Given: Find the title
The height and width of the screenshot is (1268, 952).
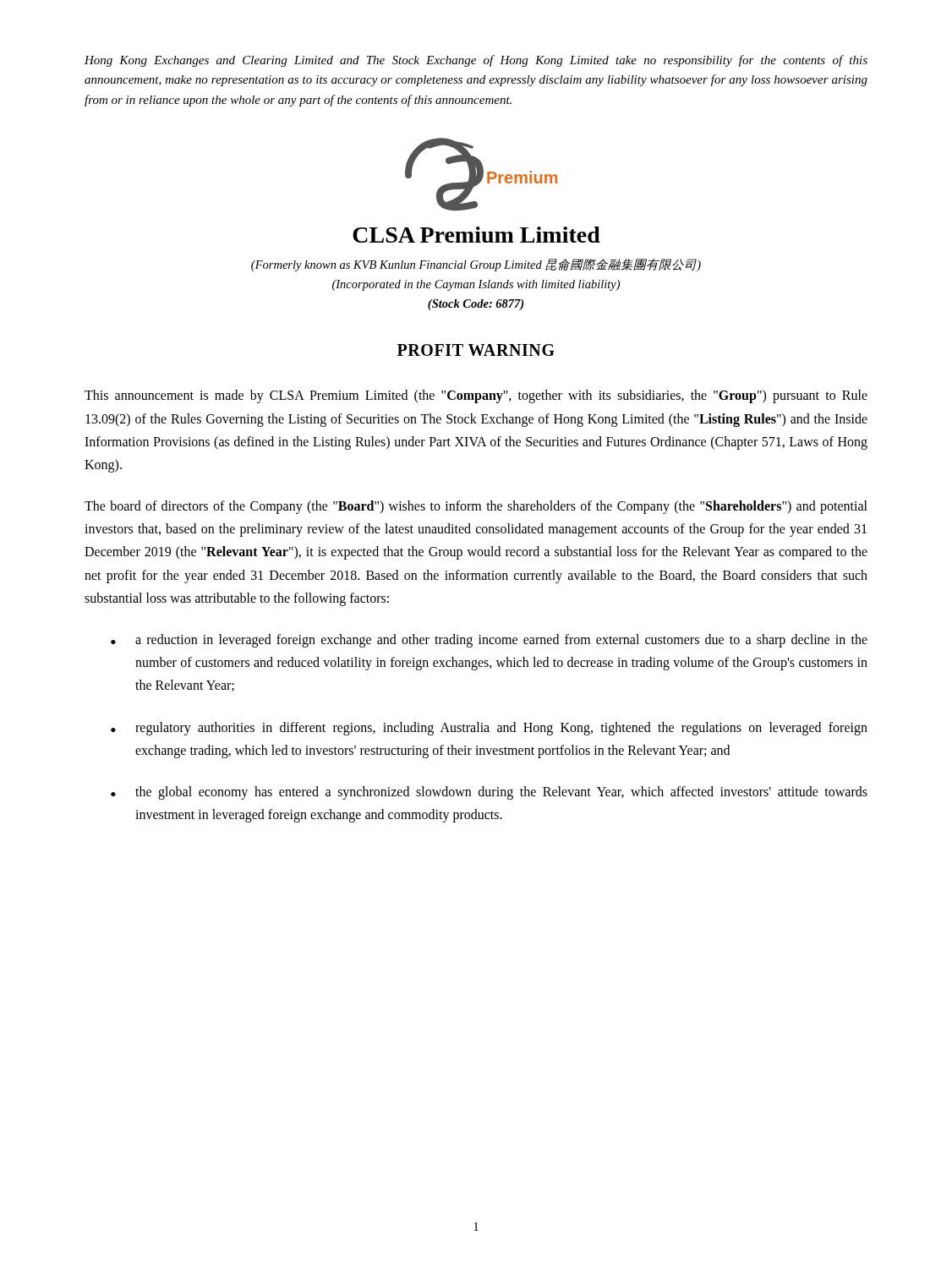Looking at the screenshot, I should (476, 234).
